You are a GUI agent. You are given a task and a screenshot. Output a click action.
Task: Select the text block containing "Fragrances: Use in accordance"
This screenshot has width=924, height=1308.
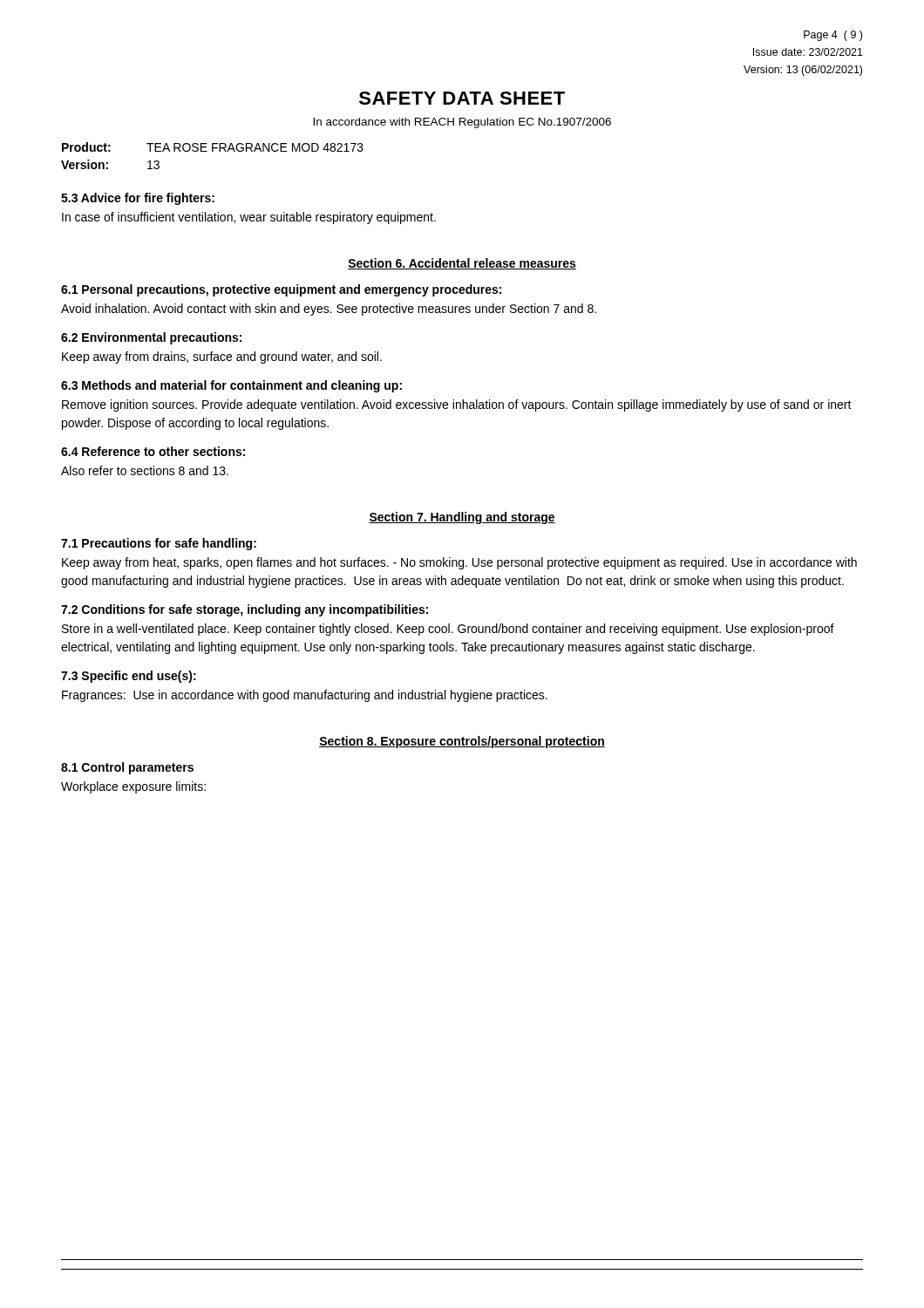point(305,695)
